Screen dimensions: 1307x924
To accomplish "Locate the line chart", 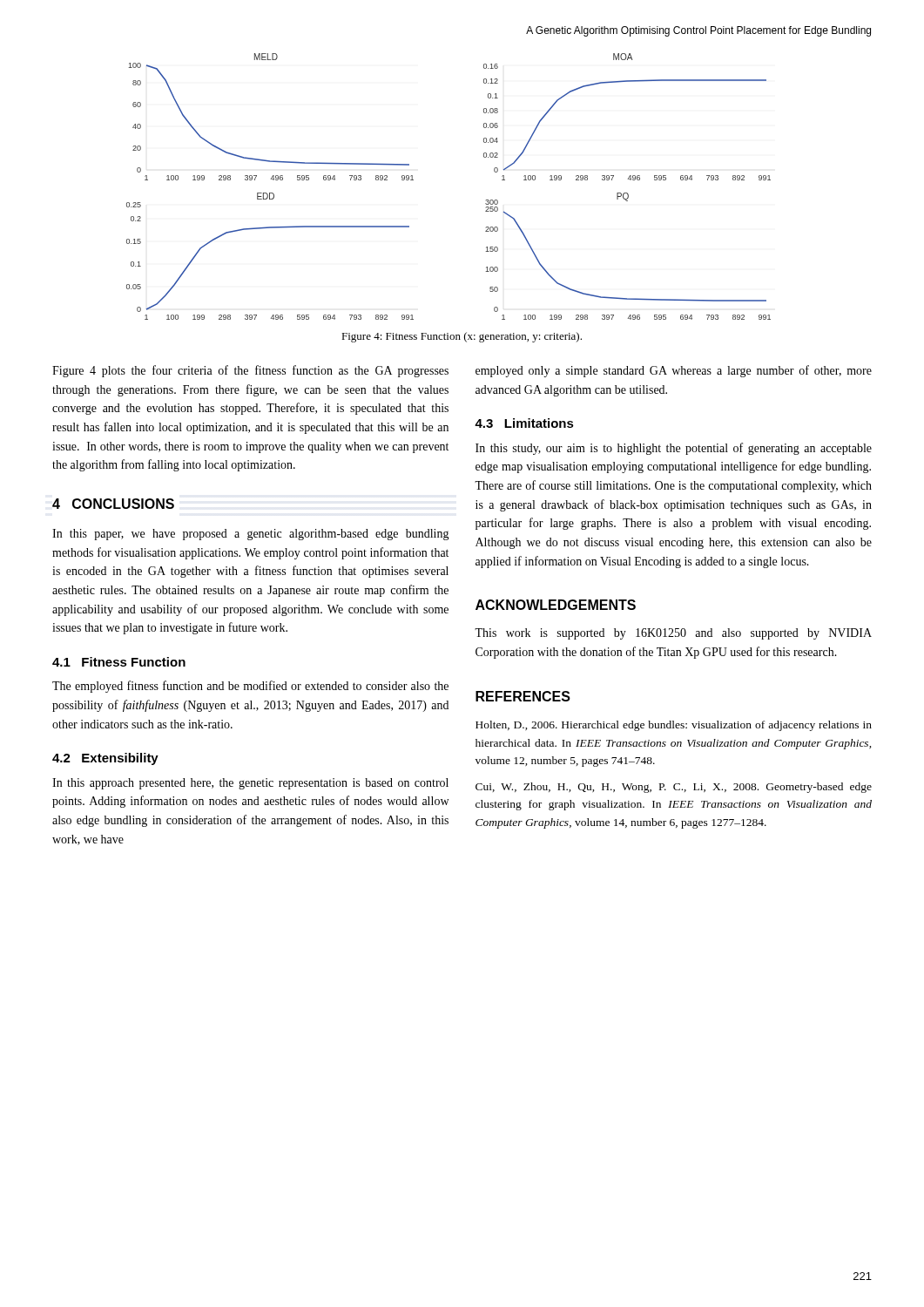I will [x=462, y=185].
